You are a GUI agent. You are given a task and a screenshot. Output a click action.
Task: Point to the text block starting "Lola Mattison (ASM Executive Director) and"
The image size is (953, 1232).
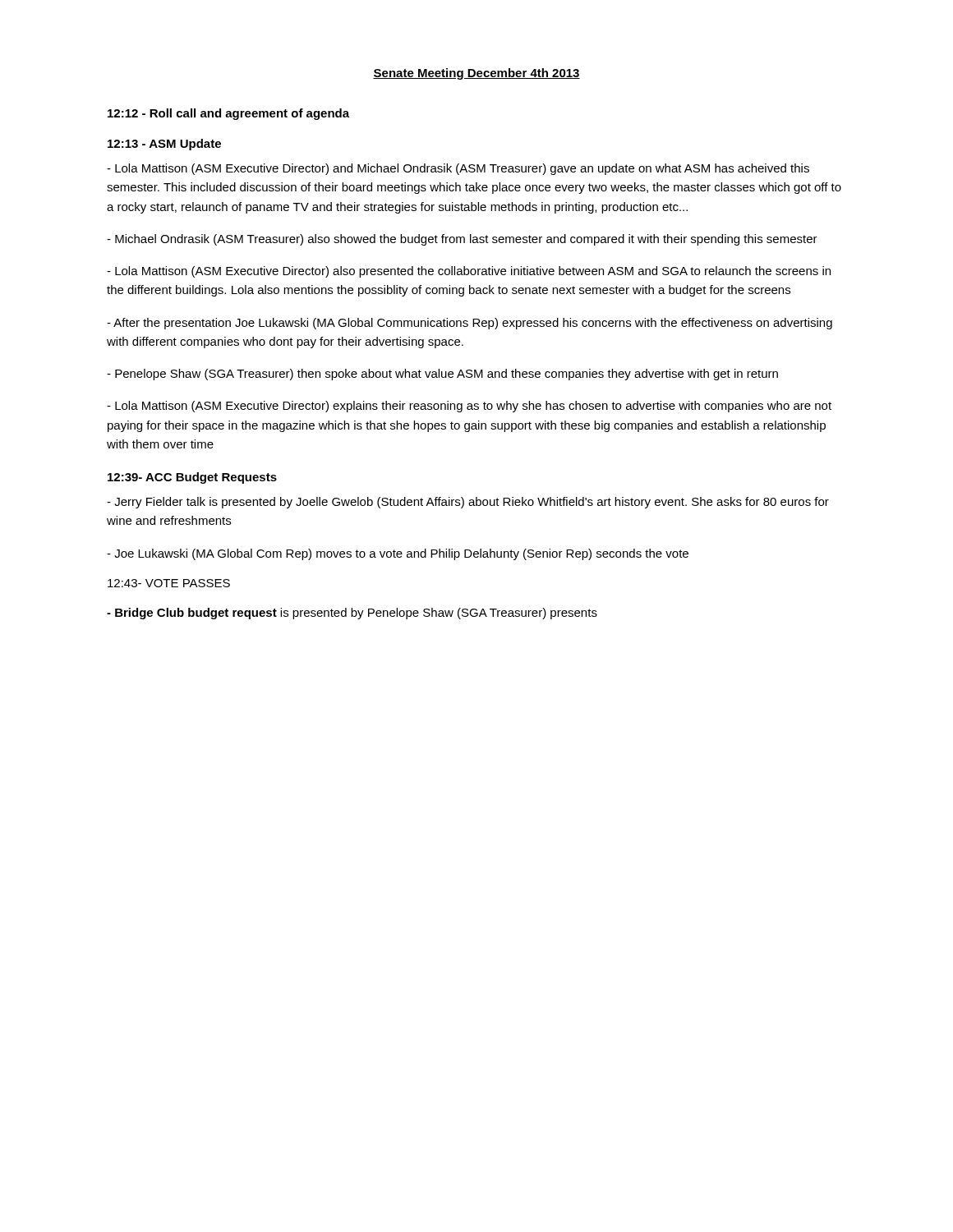tap(474, 187)
